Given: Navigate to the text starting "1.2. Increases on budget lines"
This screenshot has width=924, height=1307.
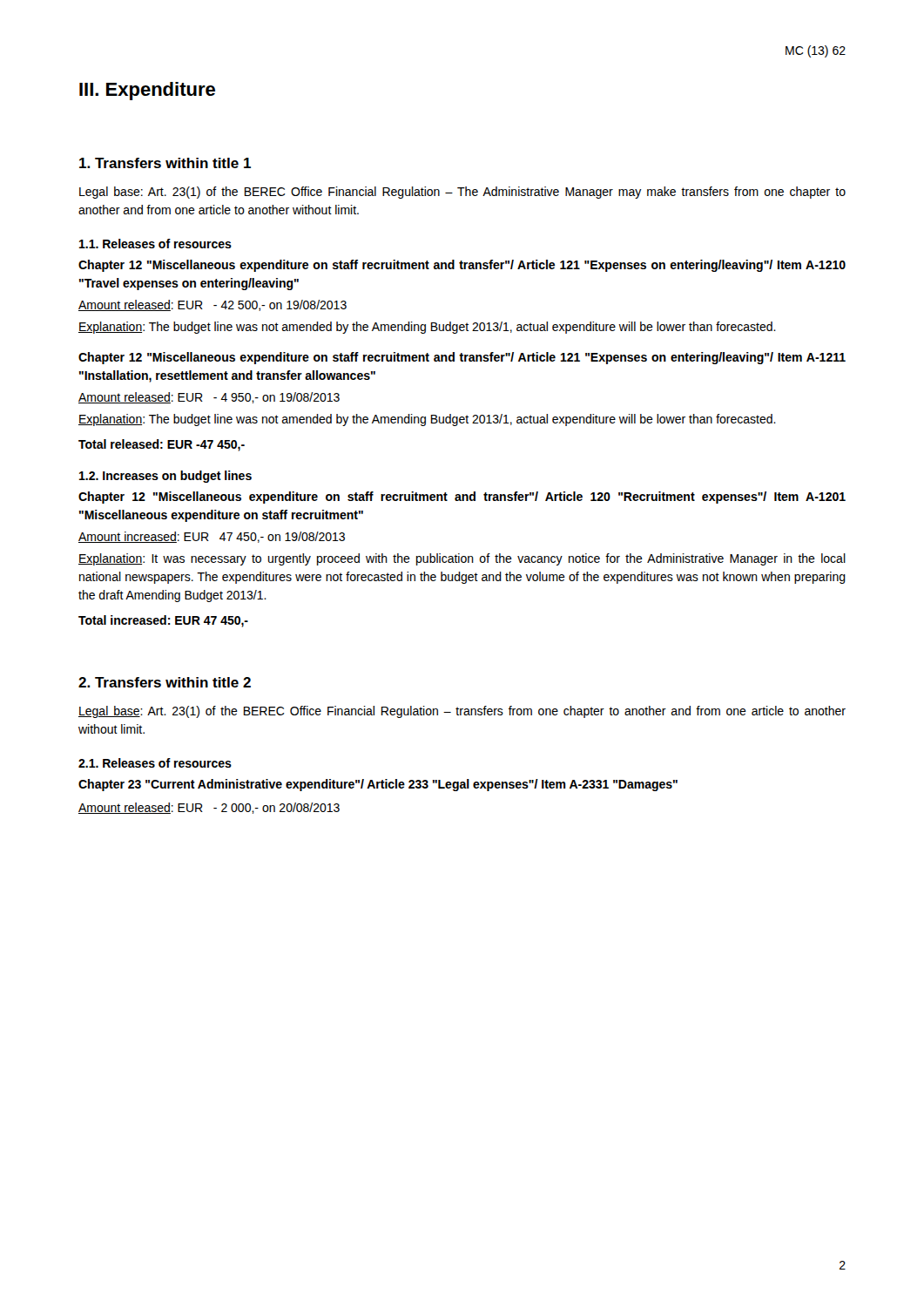Looking at the screenshot, I should point(165,476).
